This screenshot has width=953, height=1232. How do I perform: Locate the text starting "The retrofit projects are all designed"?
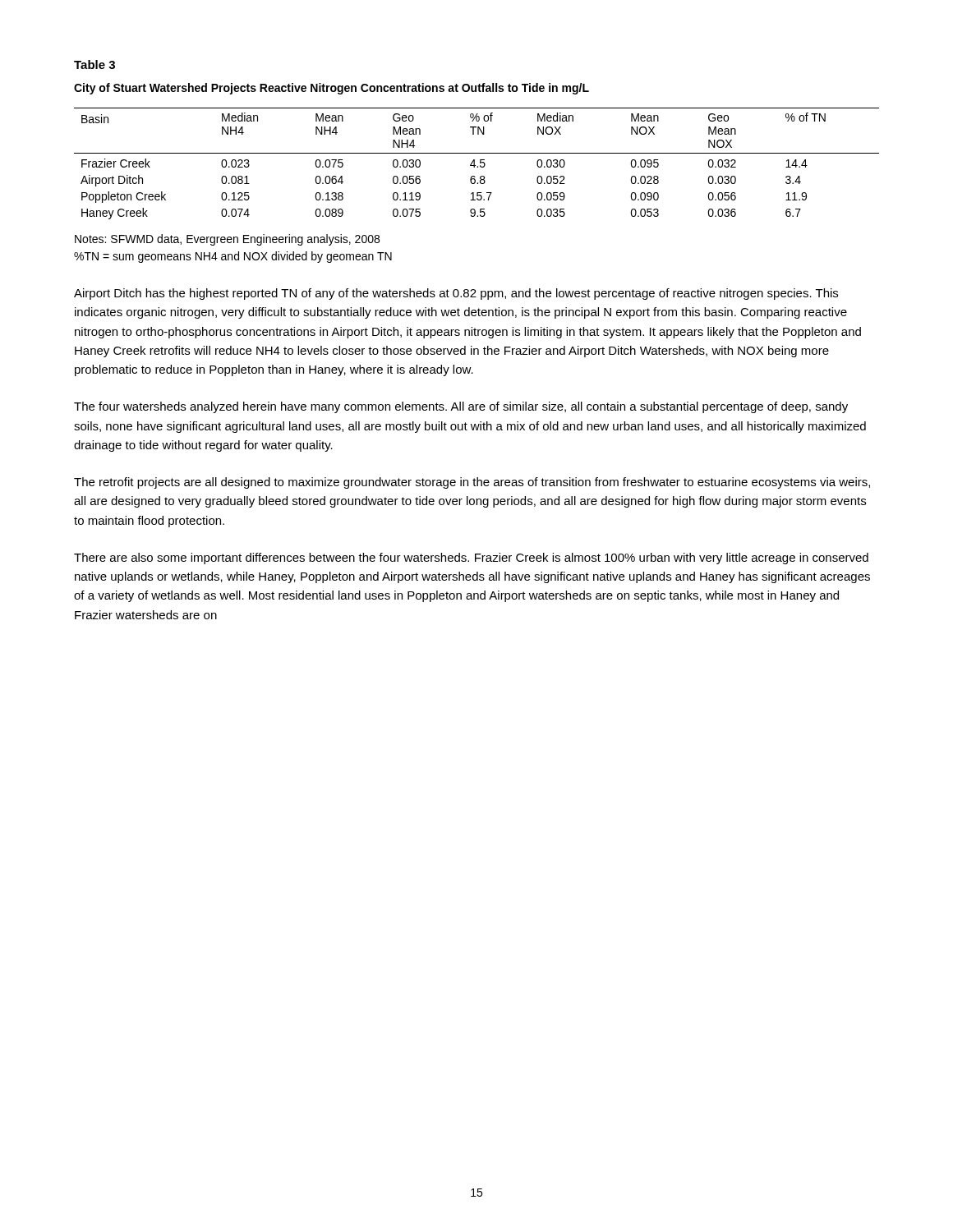(473, 501)
